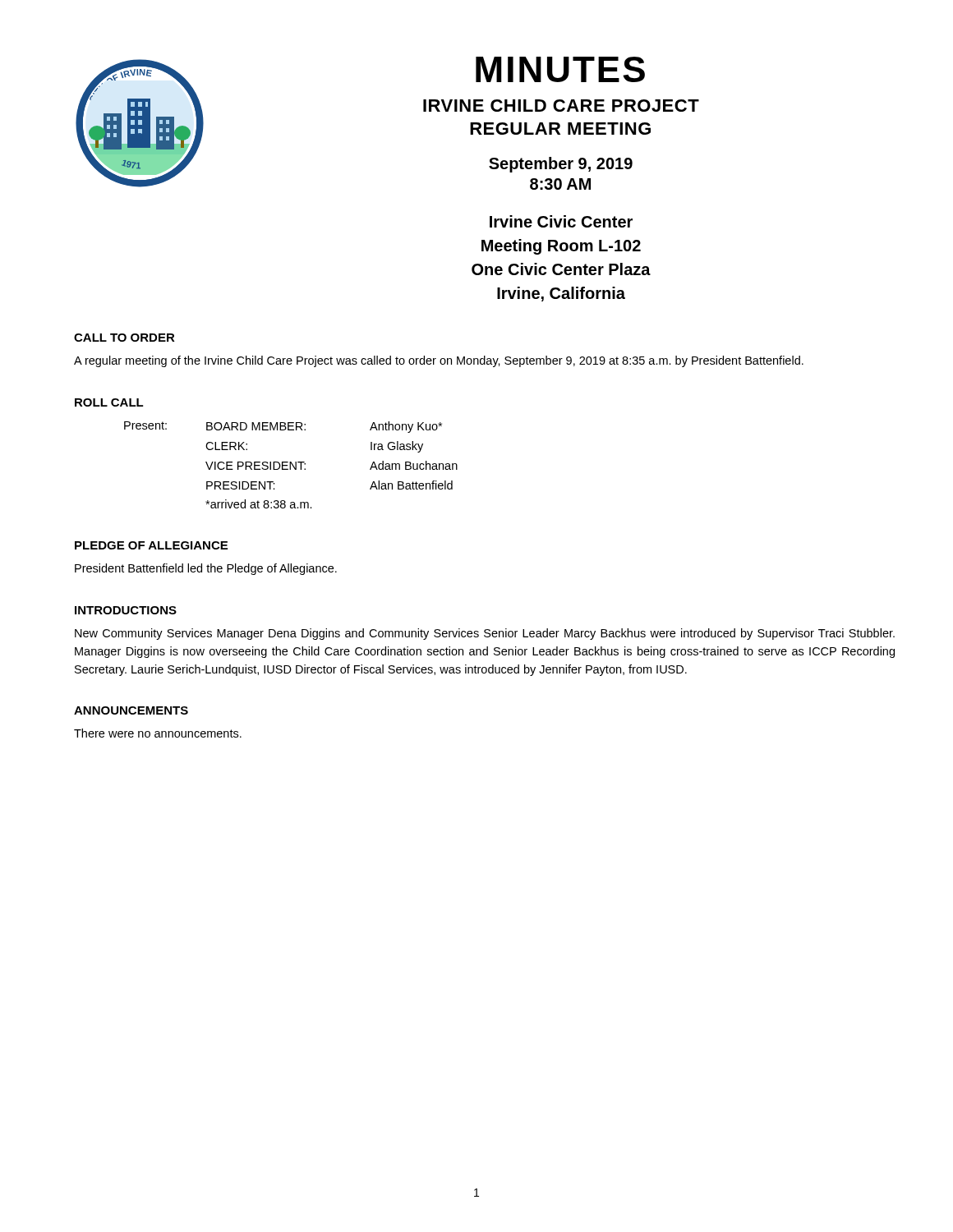Find the block starting "President Battenfield led the Pledge of"
The width and height of the screenshot is (953, 1232).
(206, 569)
